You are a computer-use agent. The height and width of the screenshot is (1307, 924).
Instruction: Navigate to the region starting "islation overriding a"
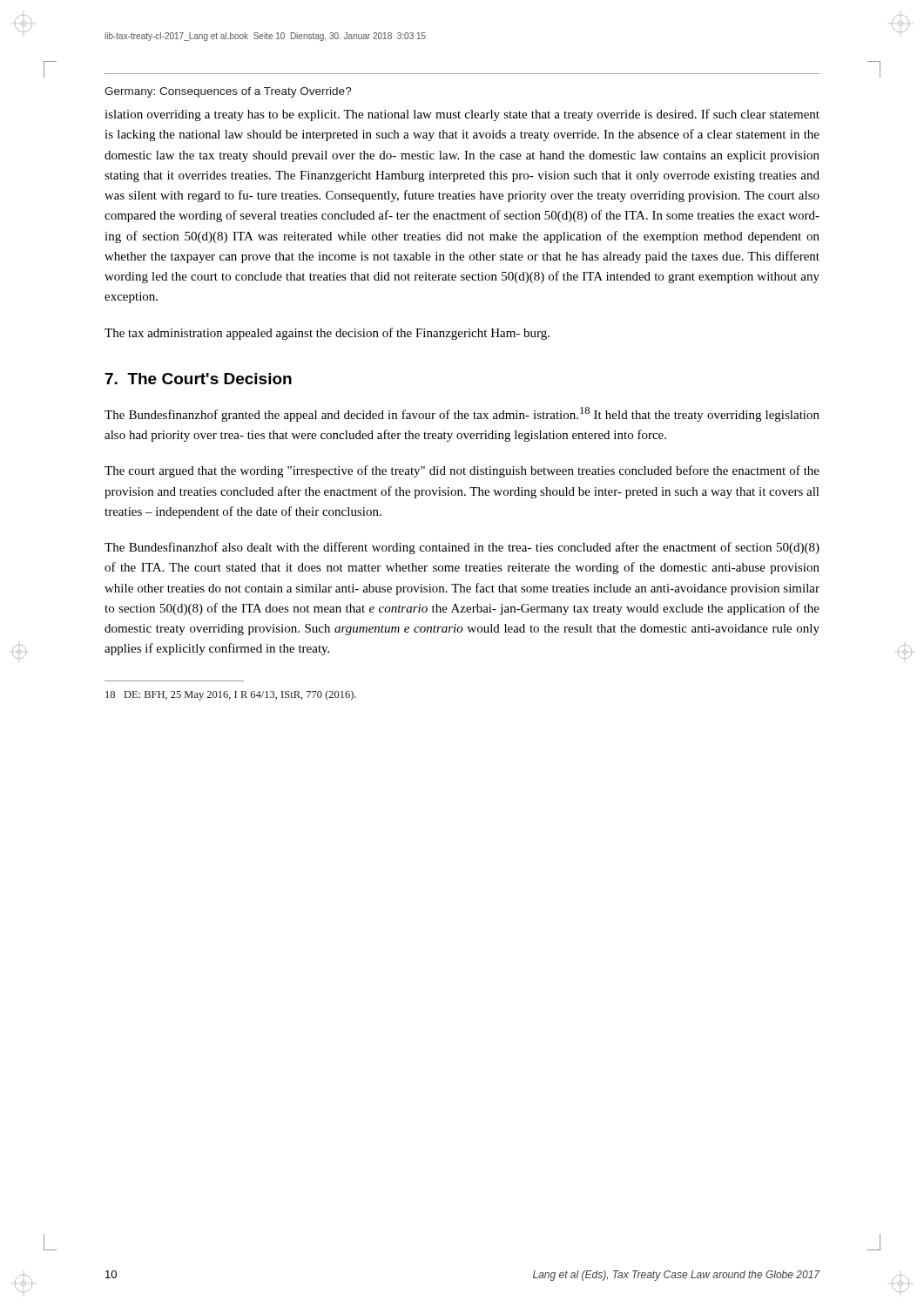(x=462, y=205)
